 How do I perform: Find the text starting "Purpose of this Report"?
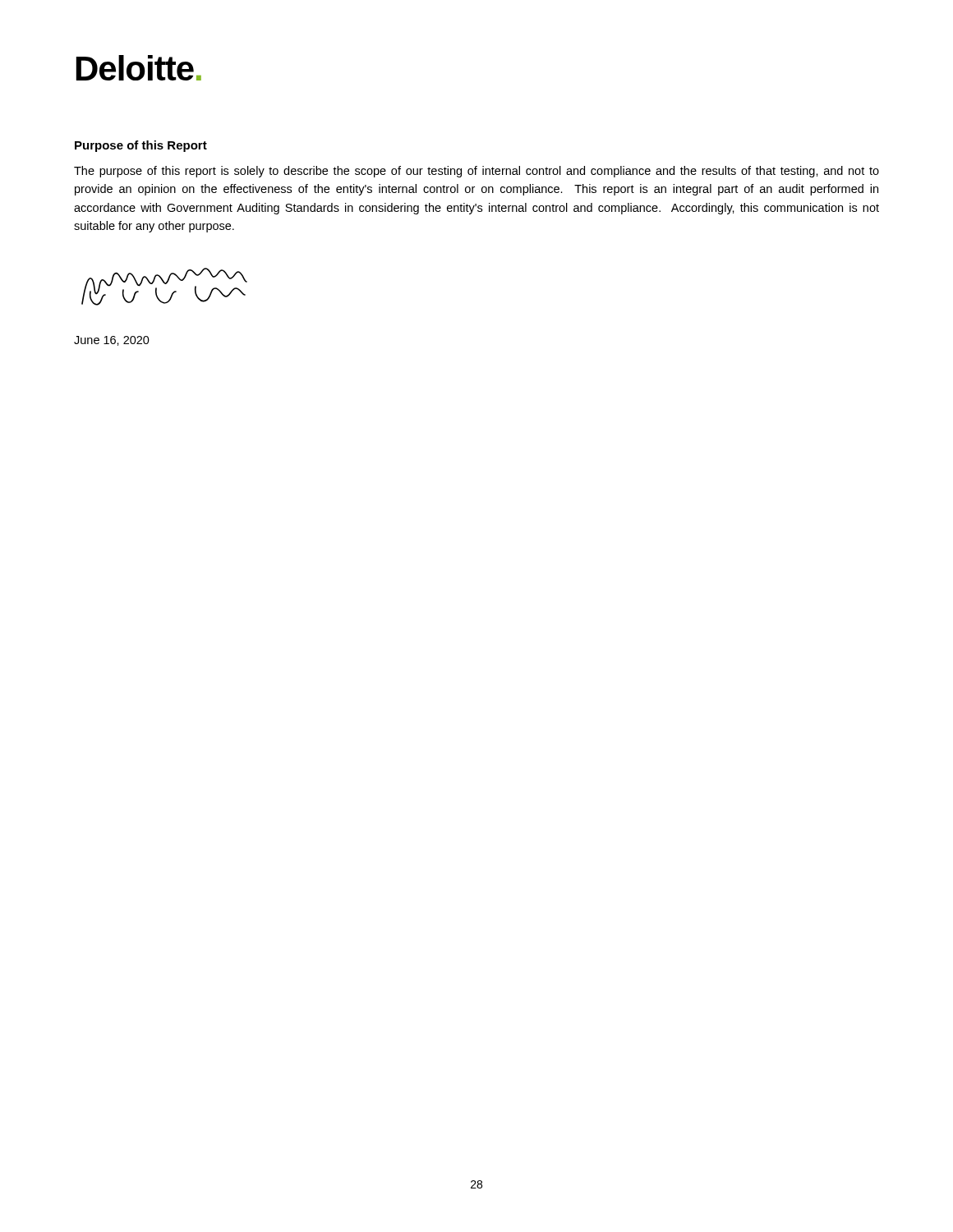click(x=140, y=145)
